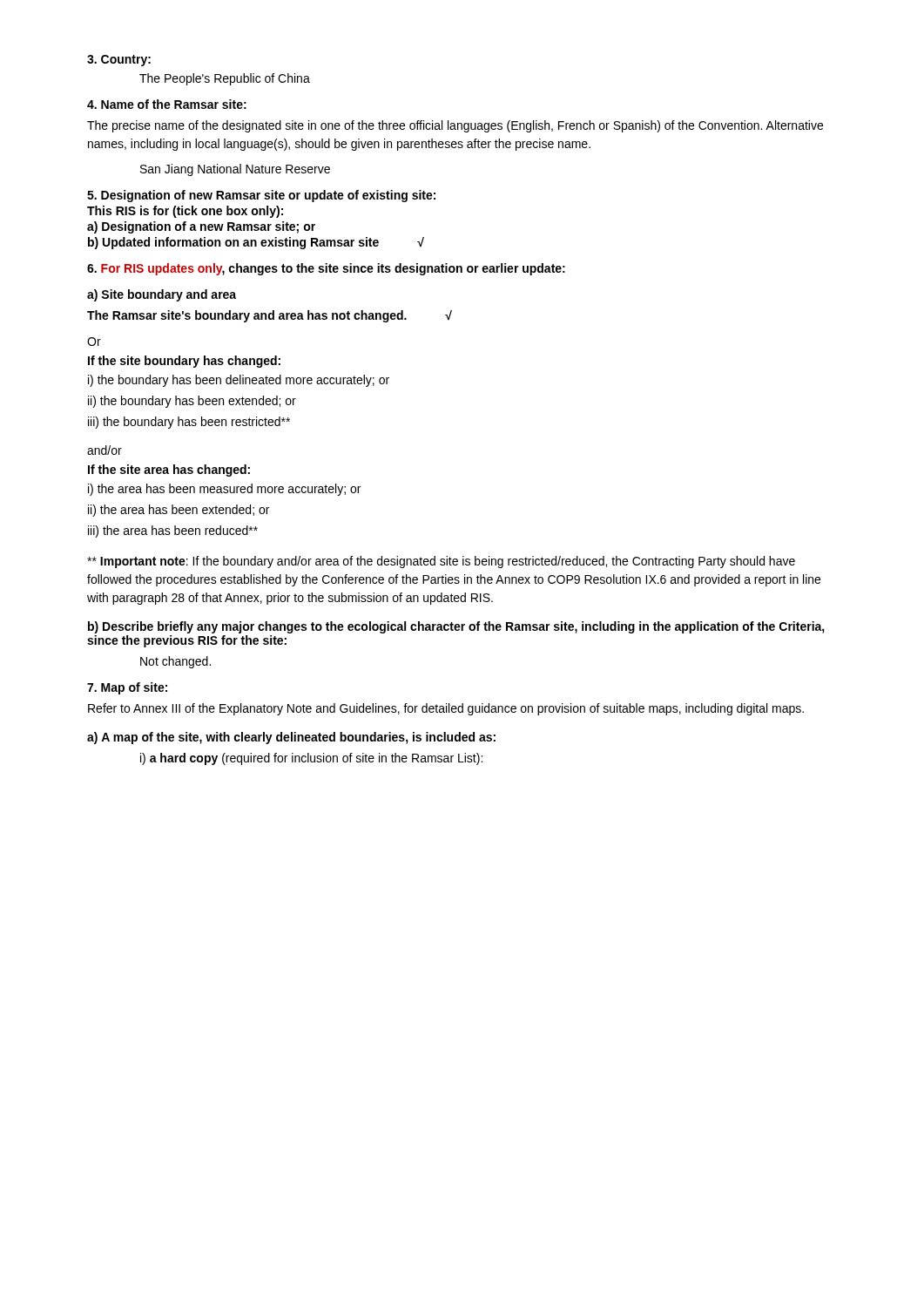This screenshot has width=924, height=1307.
Task: Find the text block containing "Important note: If the boundary and/or area of"
Action: click(x=454, y=579)
